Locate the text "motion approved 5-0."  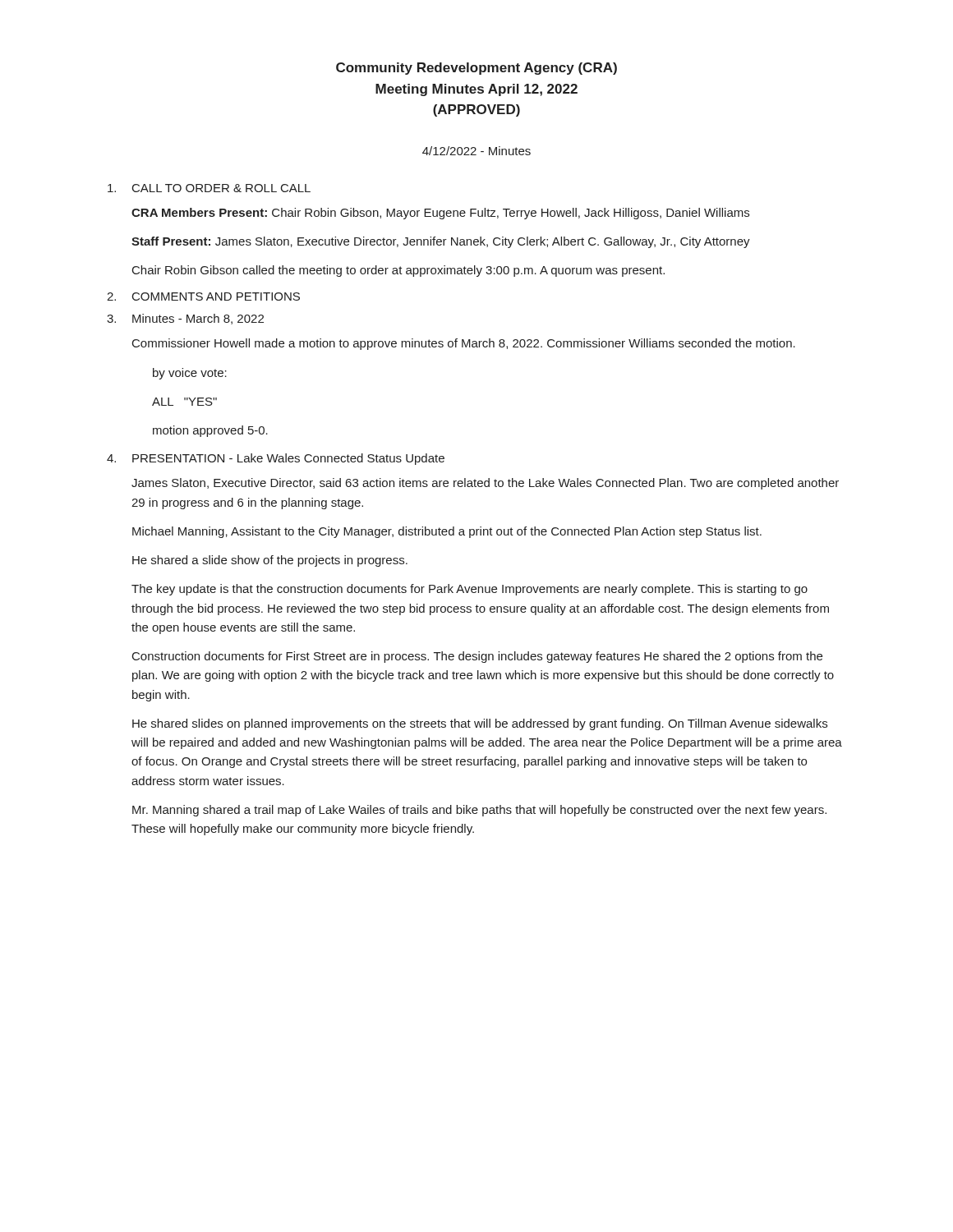click(x=210, y=431)
